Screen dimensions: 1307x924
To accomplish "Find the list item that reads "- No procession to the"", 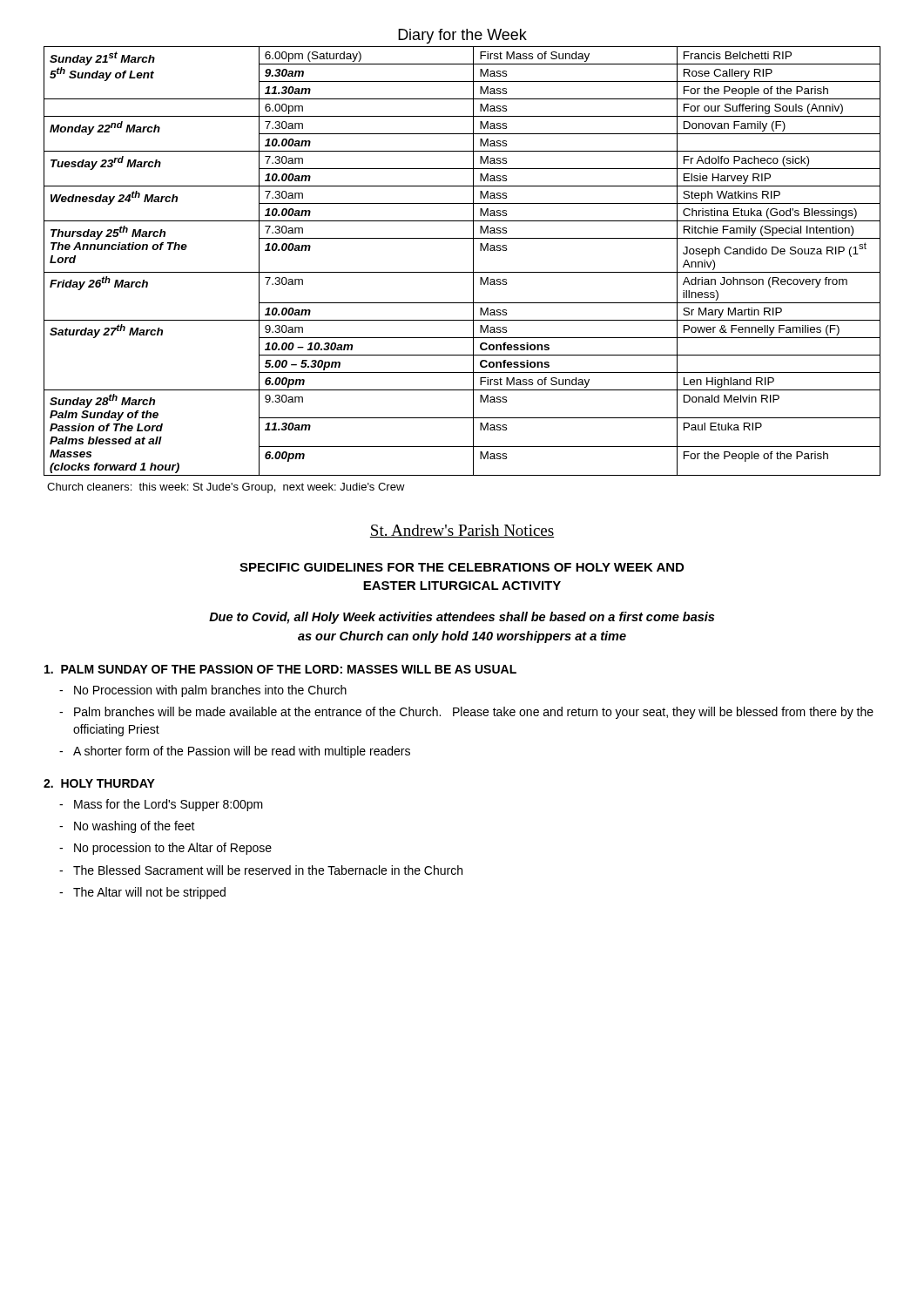I will 172,848.
